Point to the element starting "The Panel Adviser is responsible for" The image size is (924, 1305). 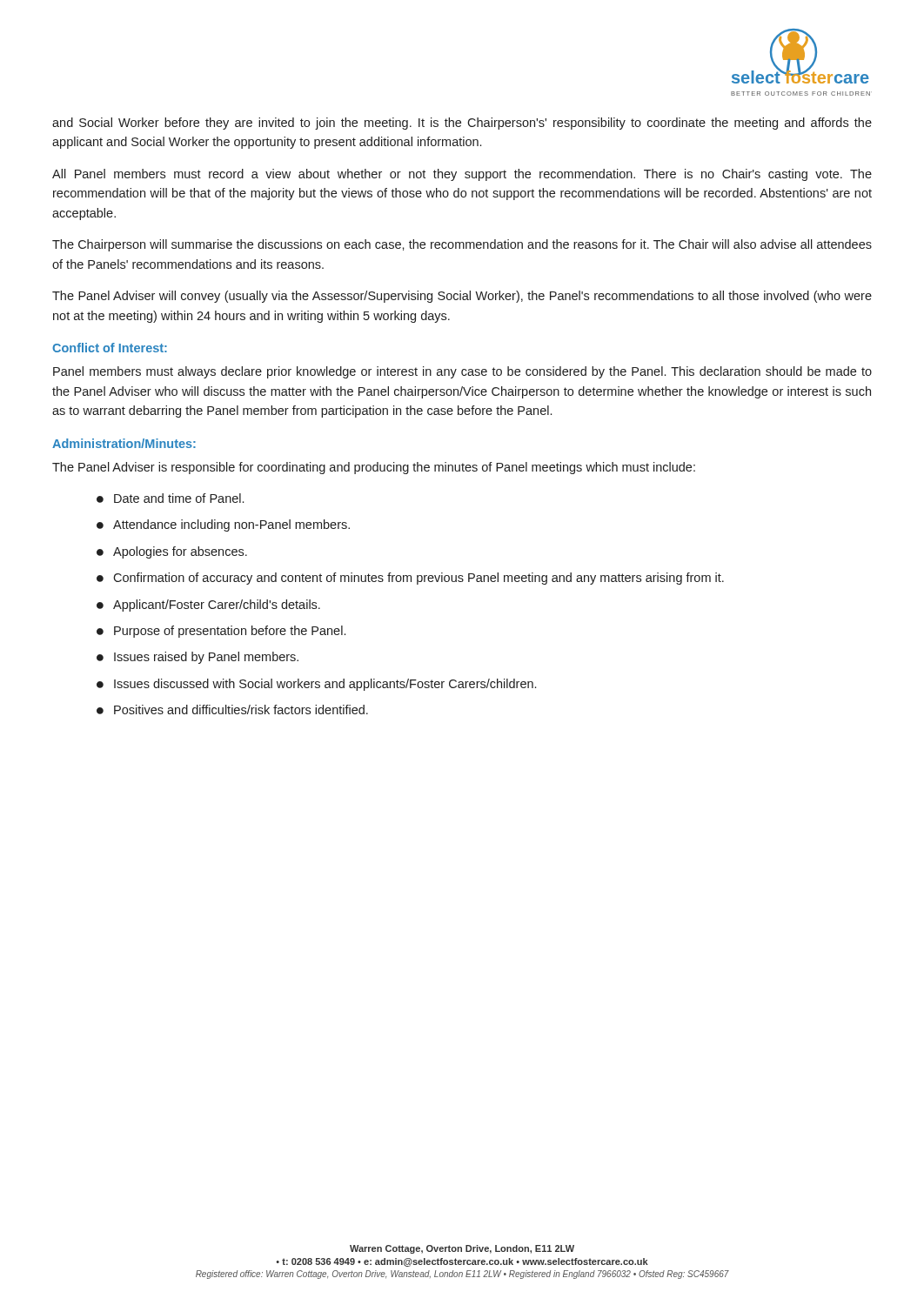(374, 467)
